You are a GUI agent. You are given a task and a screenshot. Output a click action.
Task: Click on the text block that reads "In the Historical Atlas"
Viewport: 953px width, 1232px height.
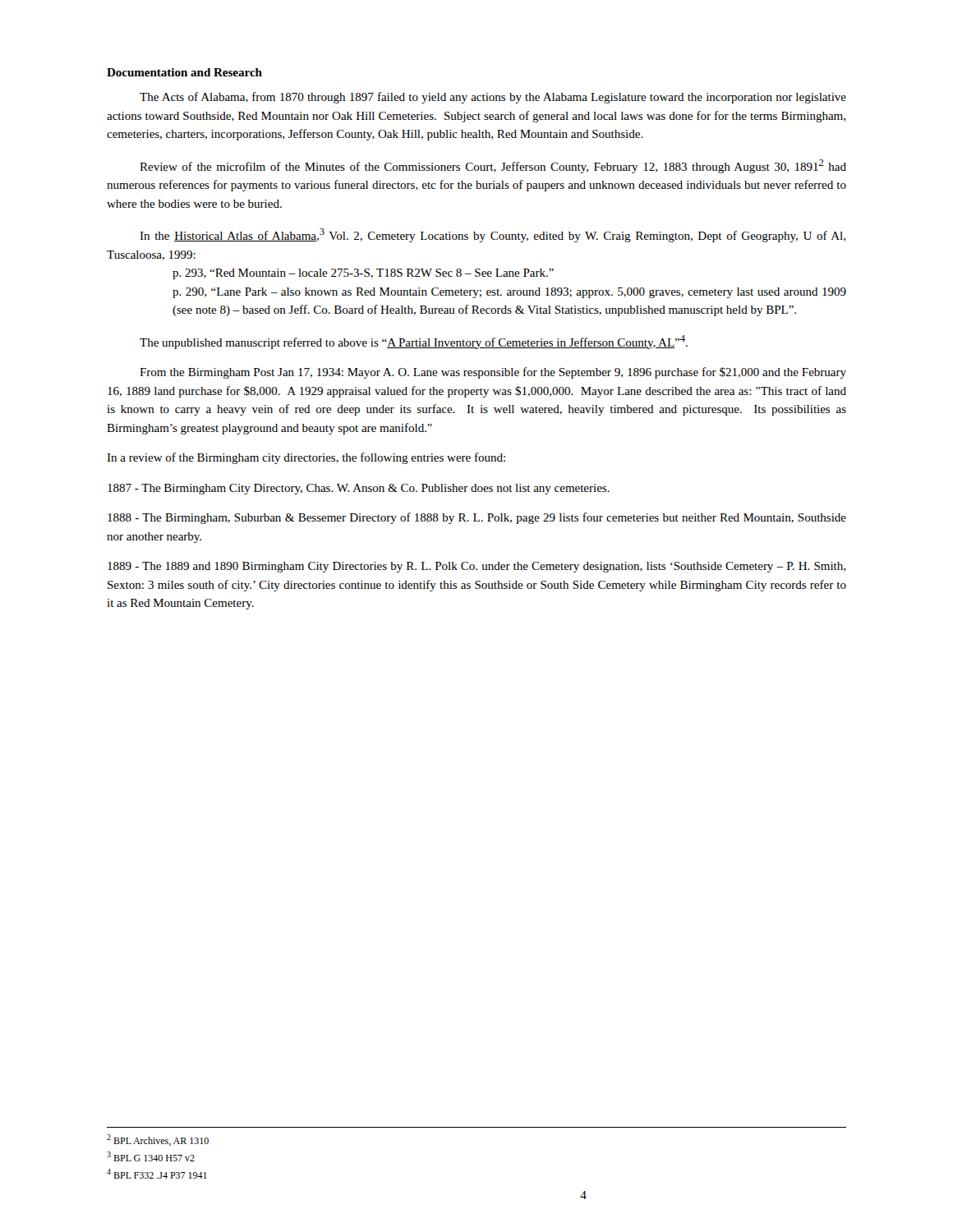tap(476, 244)
